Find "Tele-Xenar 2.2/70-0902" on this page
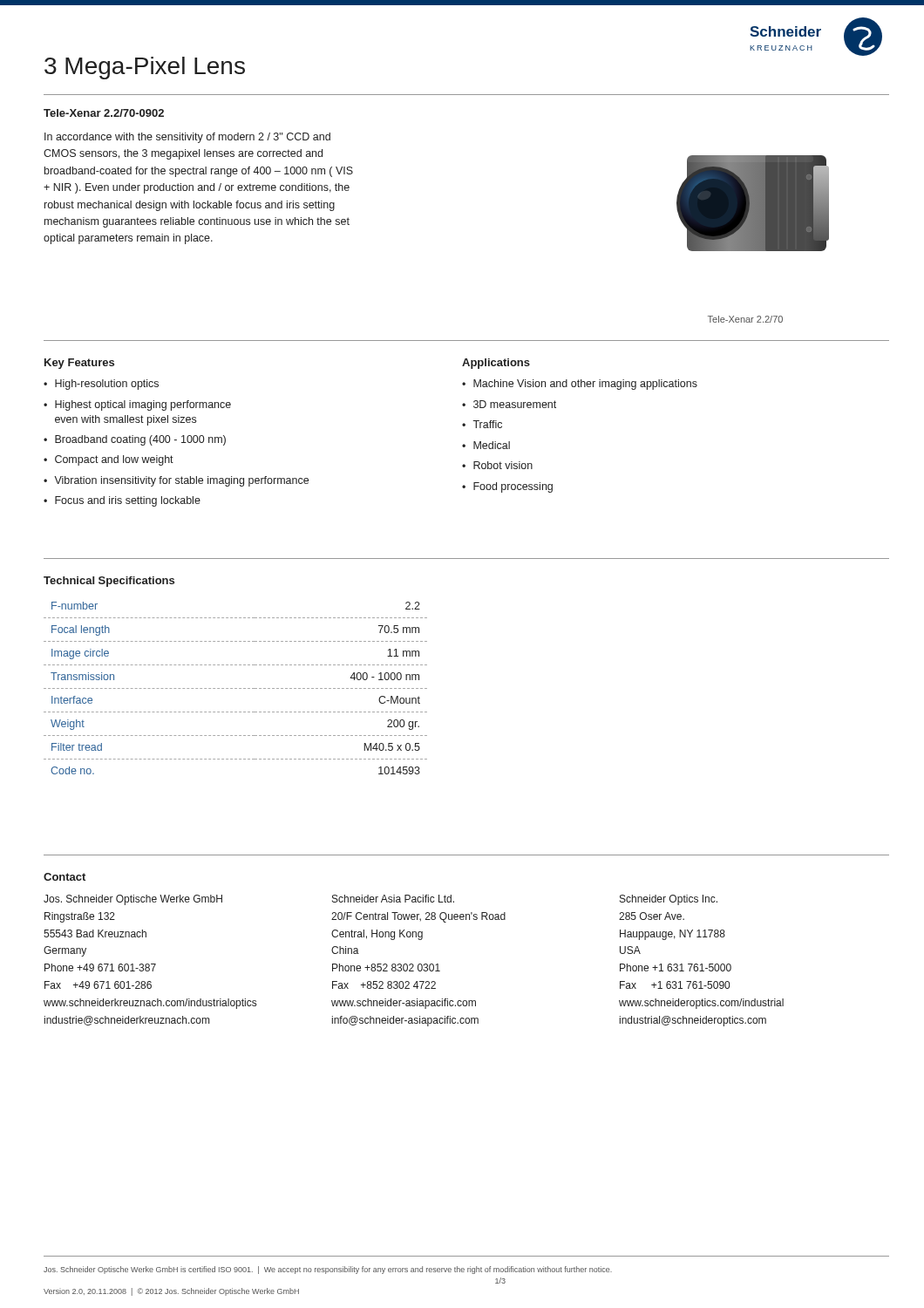 click(x=104, y=113)
